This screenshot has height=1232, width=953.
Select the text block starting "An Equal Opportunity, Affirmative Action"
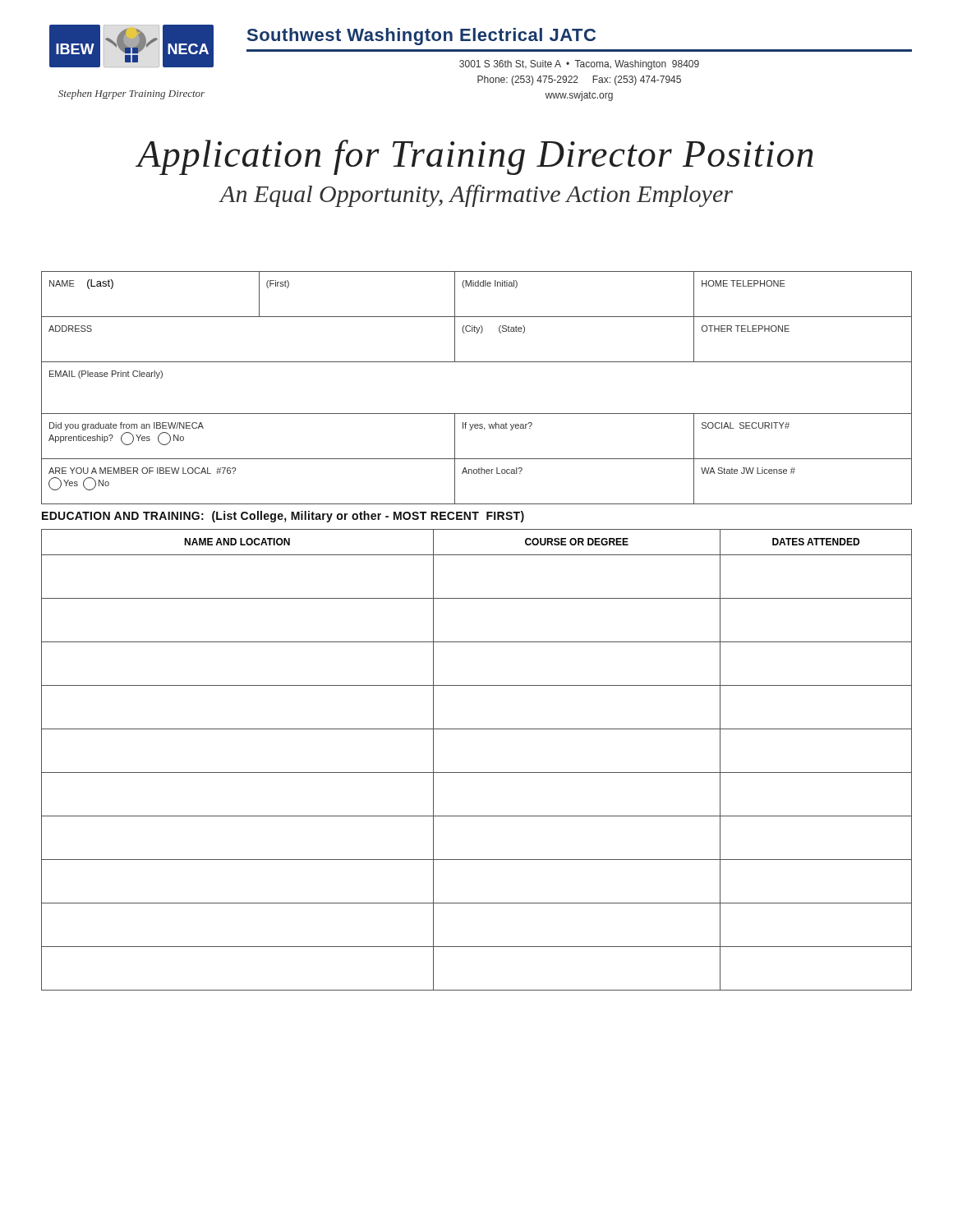click(x=476, y=194)
